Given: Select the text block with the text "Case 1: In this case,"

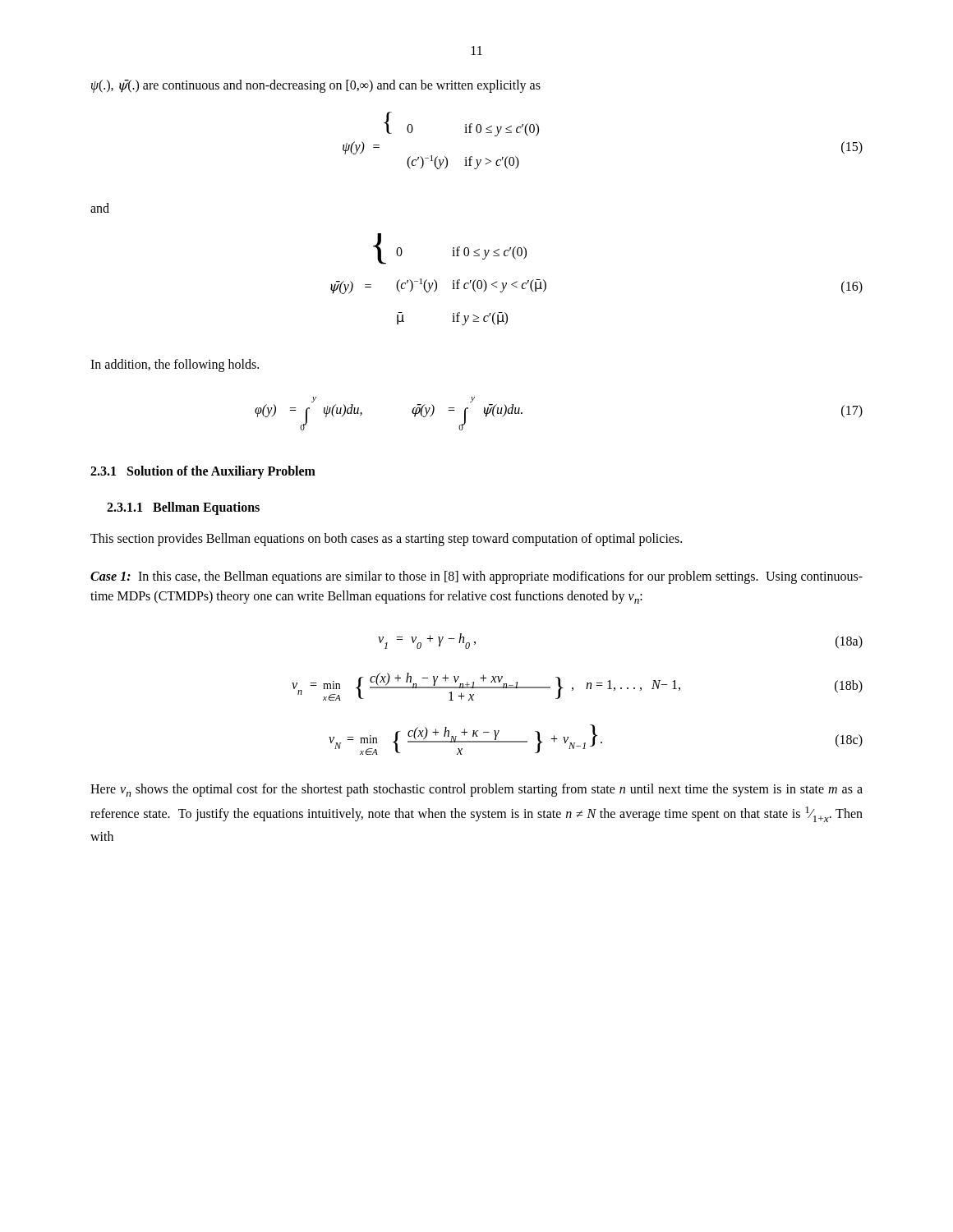Looking at the screenshot, I should (x=476, y=588).
